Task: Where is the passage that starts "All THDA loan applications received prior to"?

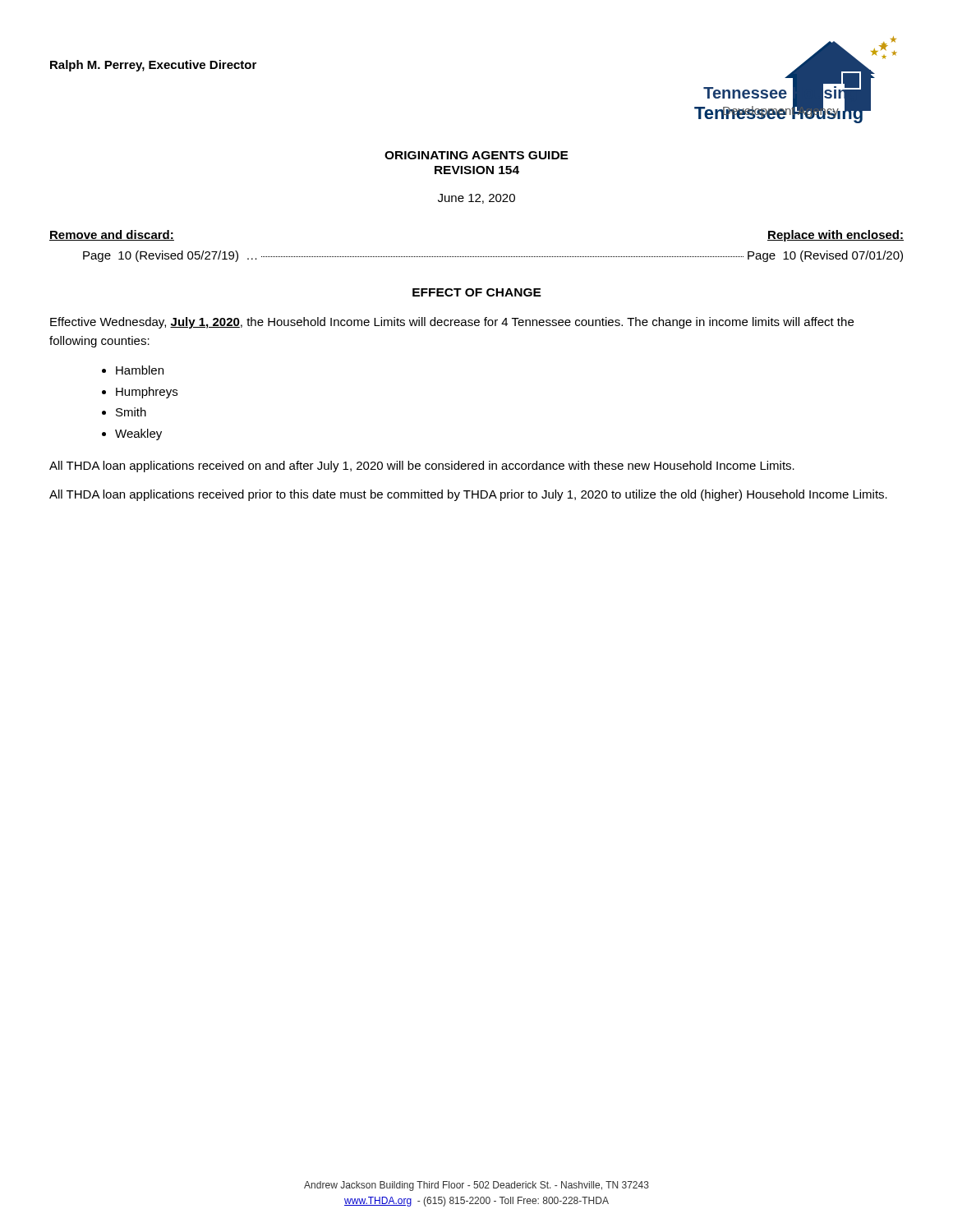Action: [469, 494]
